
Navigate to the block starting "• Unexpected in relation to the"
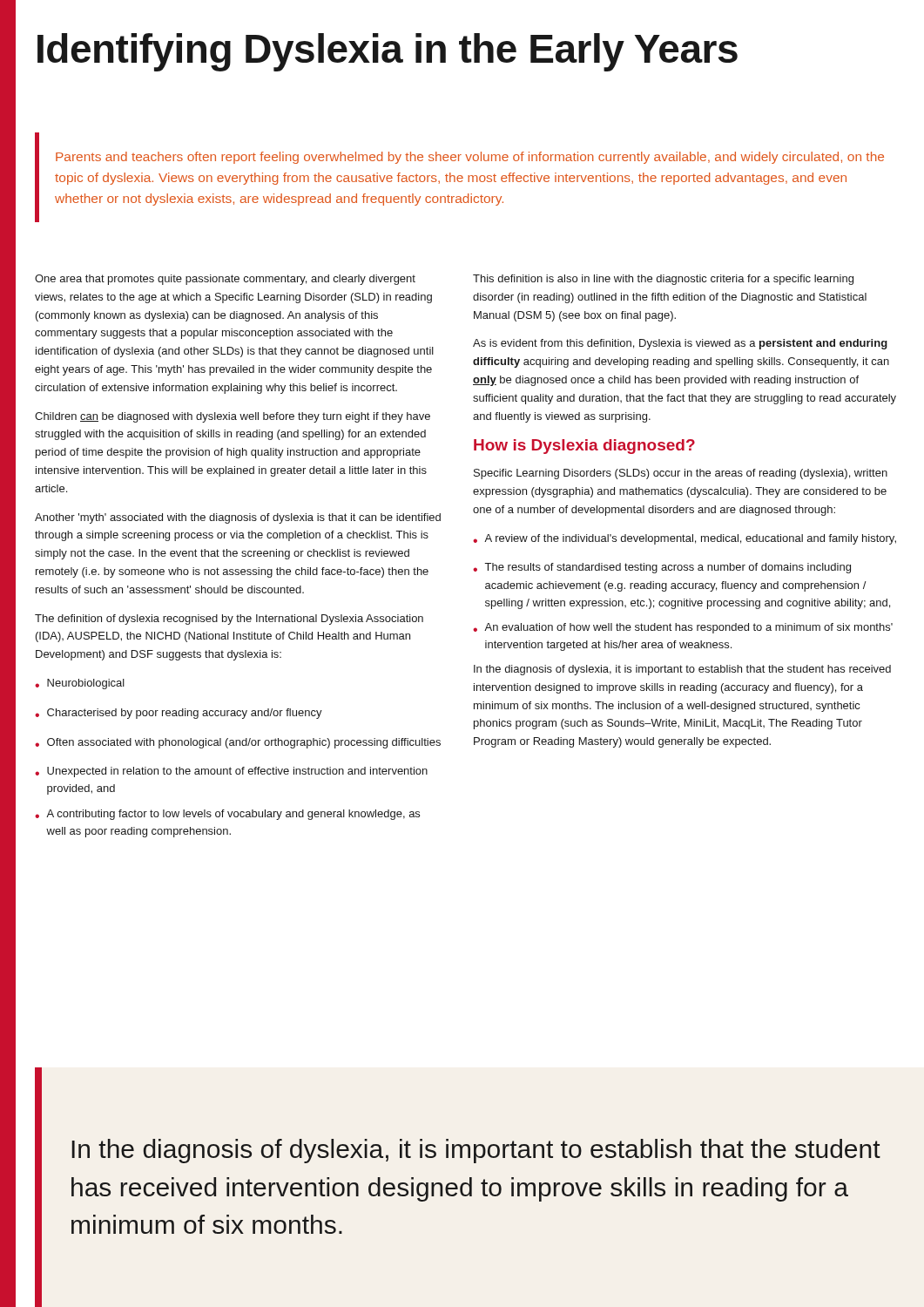tap(239, 780)
